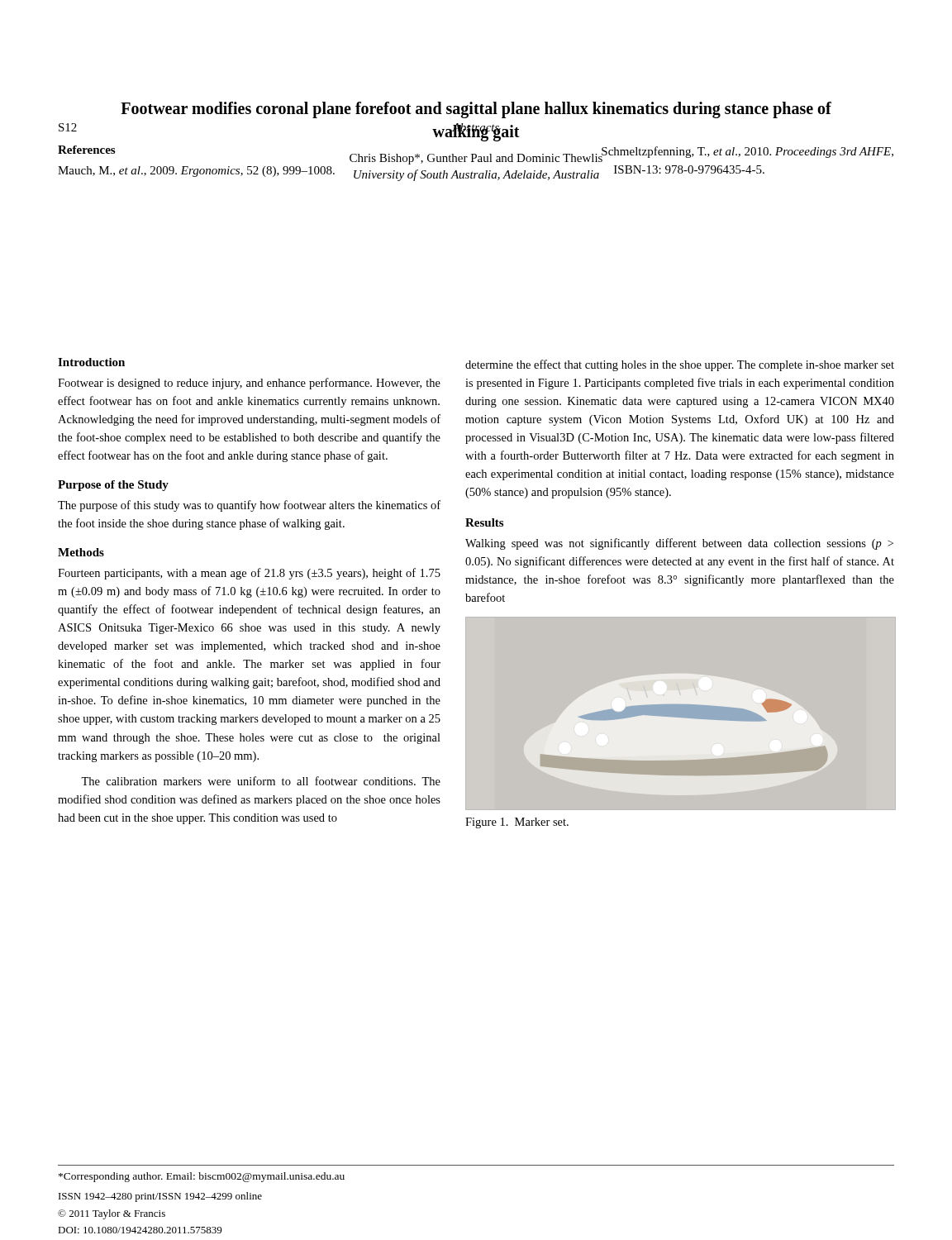Click on the block starting "Footwear modifies coronal plane forefoot"

point(476,120)
